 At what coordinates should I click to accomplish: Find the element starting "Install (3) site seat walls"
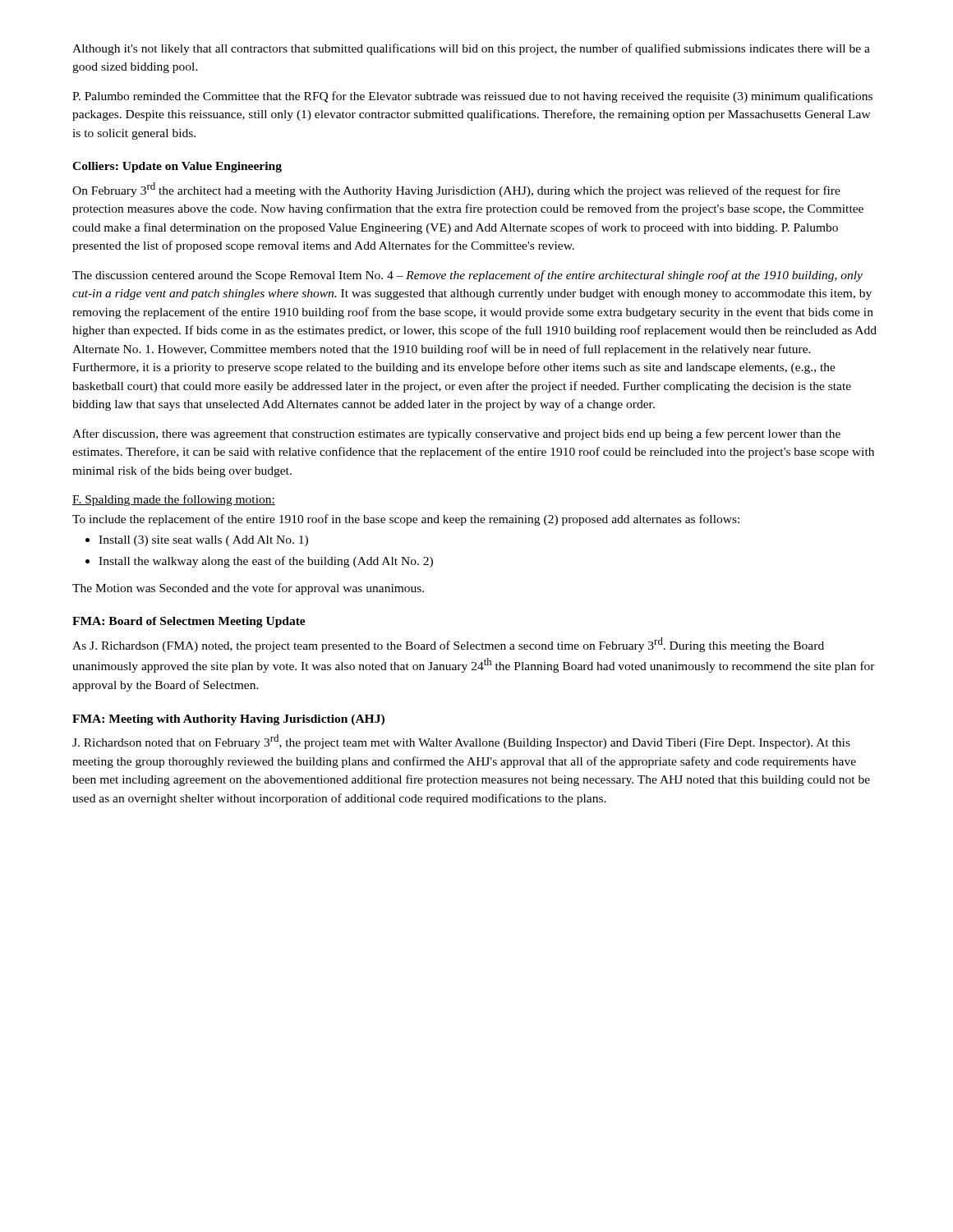[197, 541]
